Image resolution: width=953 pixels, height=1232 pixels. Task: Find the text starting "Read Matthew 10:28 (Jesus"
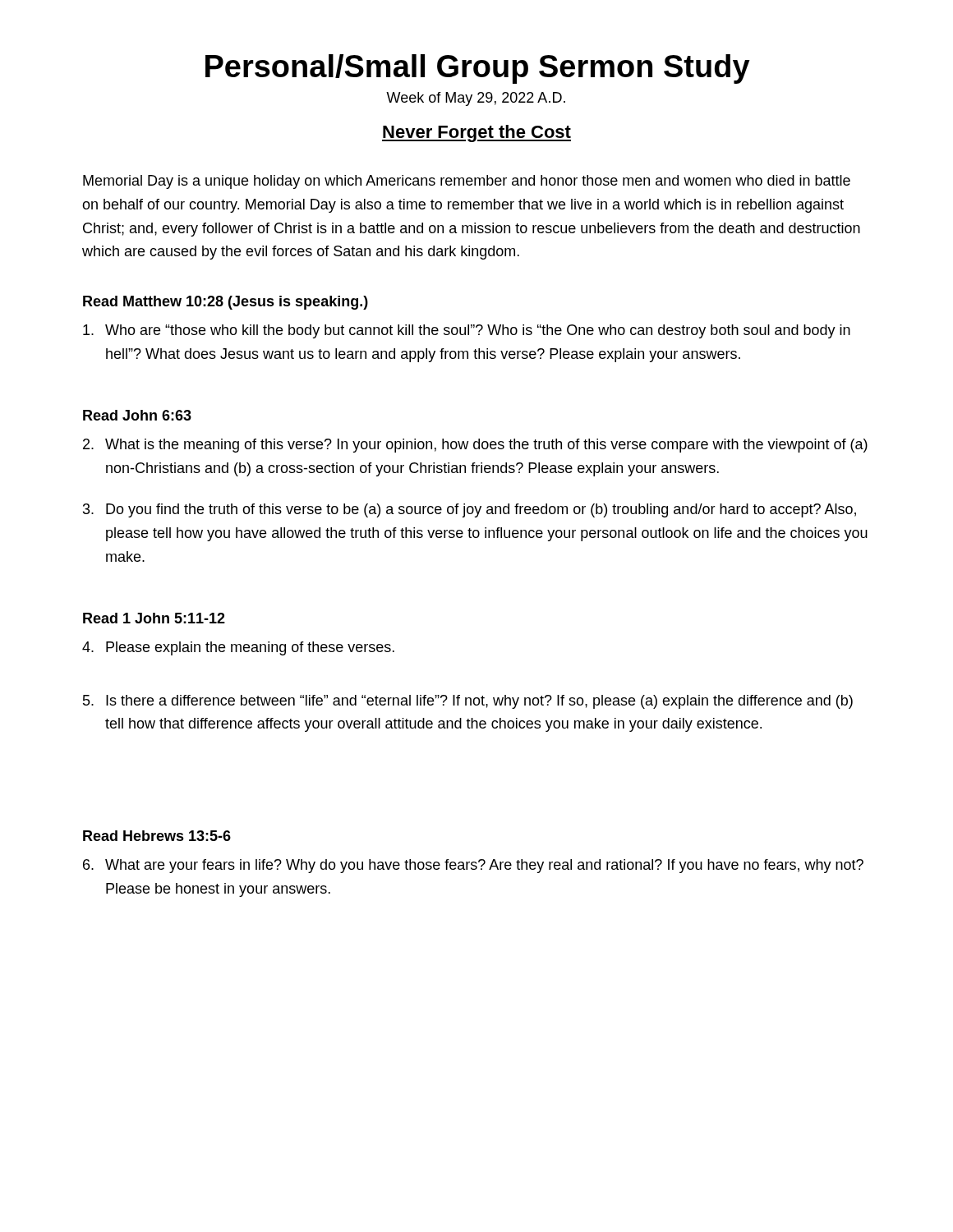click(x=225, y=302)
